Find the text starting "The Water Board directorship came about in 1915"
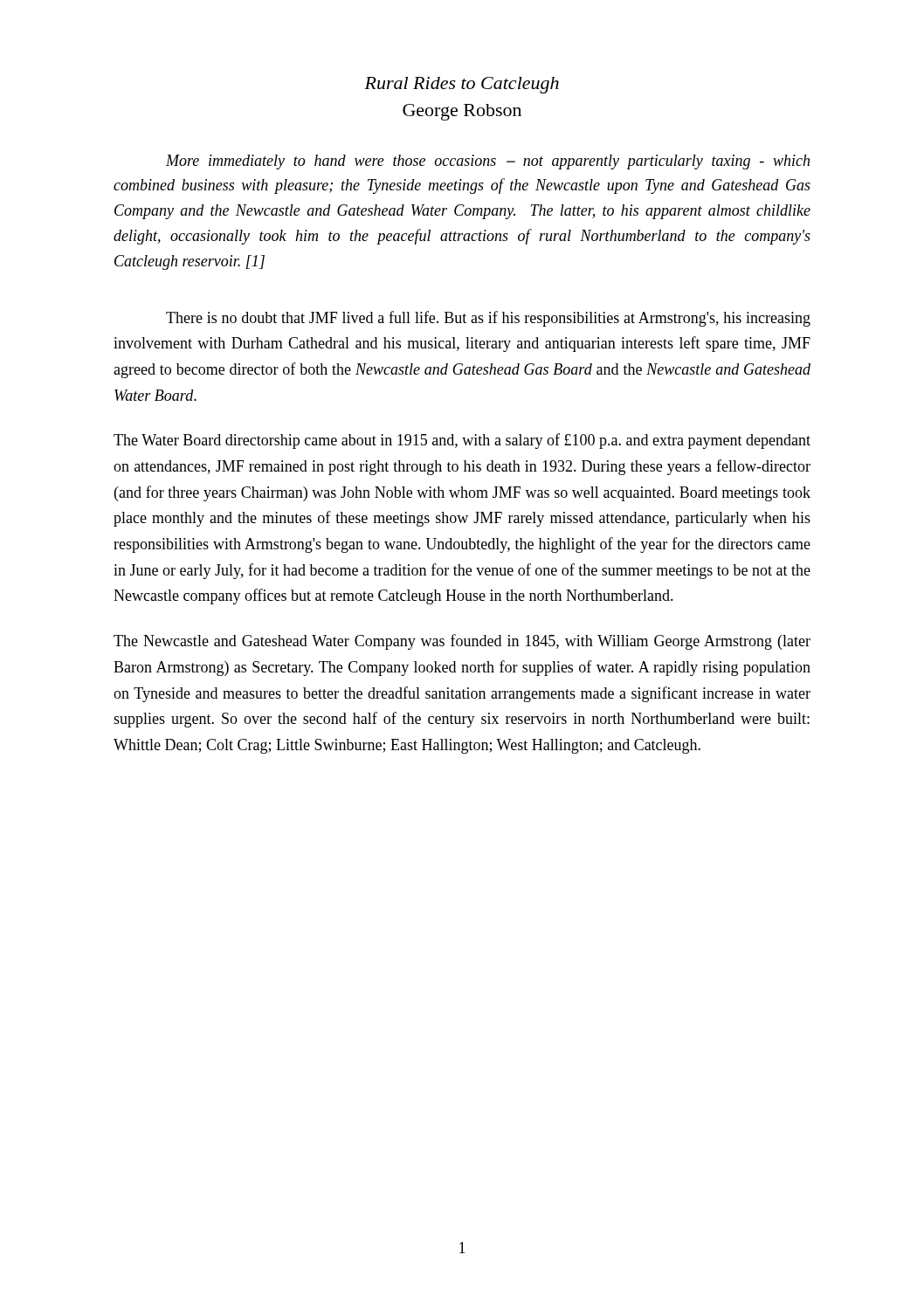 coord(462,518)
